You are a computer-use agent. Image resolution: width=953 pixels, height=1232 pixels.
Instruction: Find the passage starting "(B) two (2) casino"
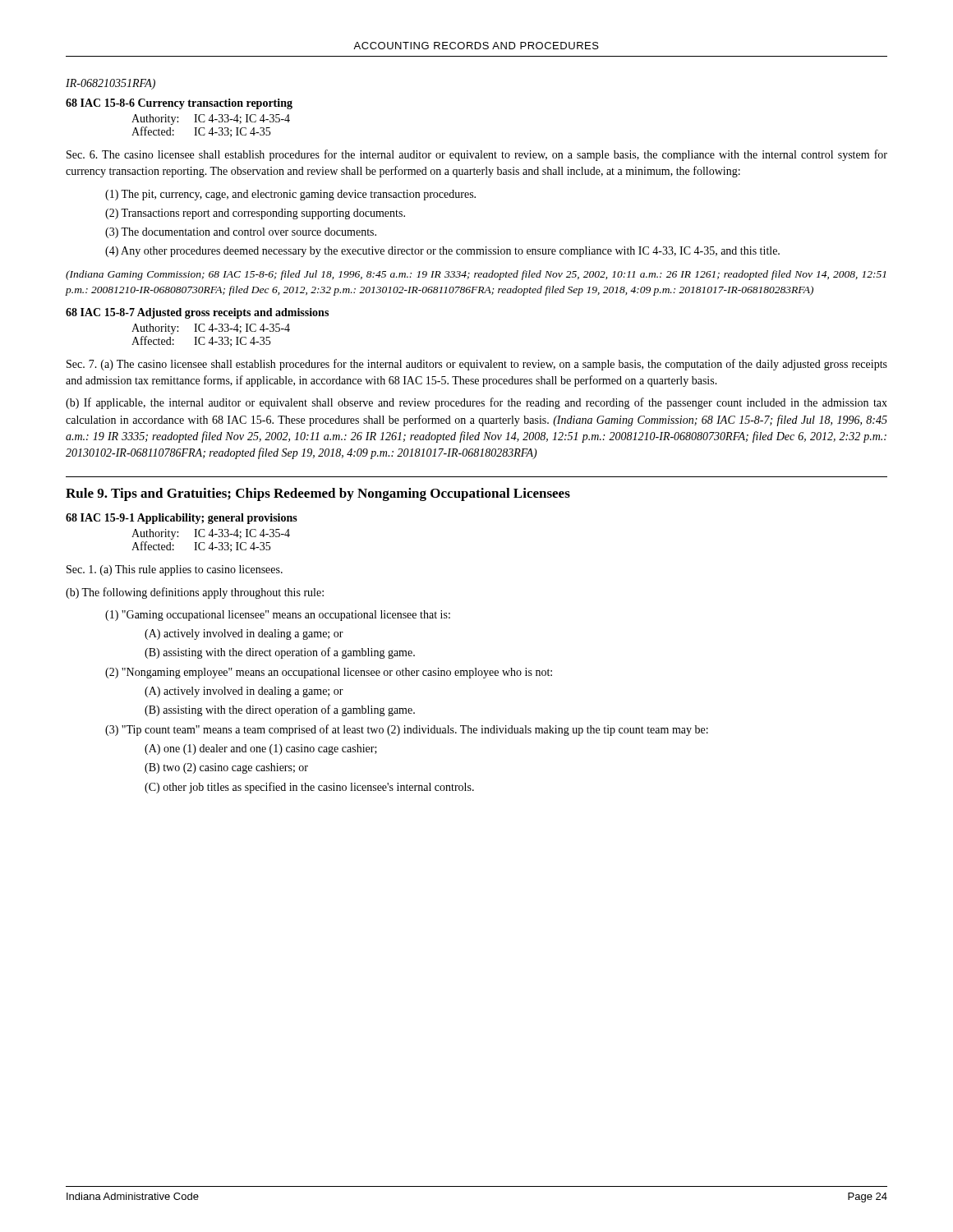tap(226, 768)
